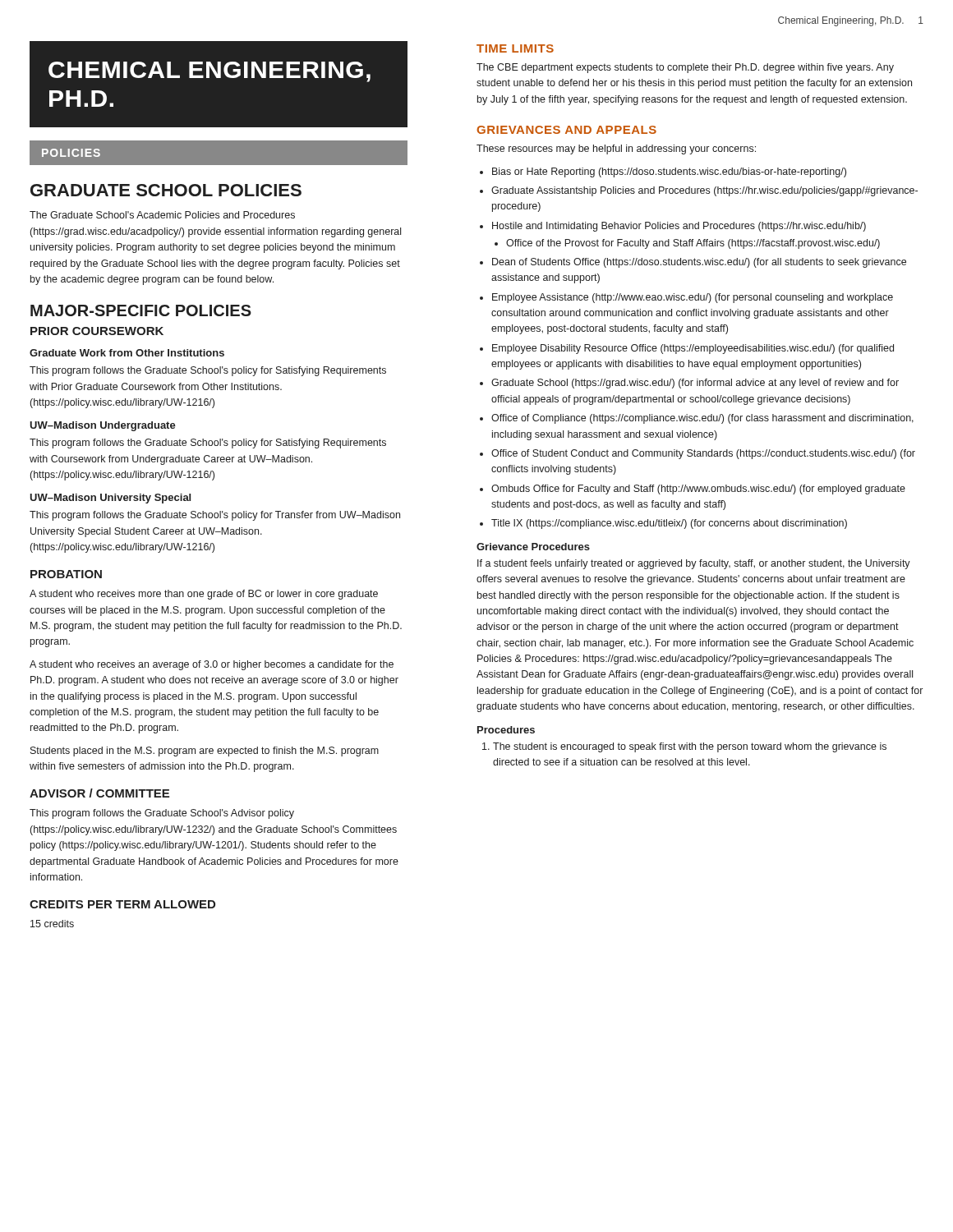Find the text with the text "15 credits"
Viewport: 953px width, 1232px height.
point(52,924)
